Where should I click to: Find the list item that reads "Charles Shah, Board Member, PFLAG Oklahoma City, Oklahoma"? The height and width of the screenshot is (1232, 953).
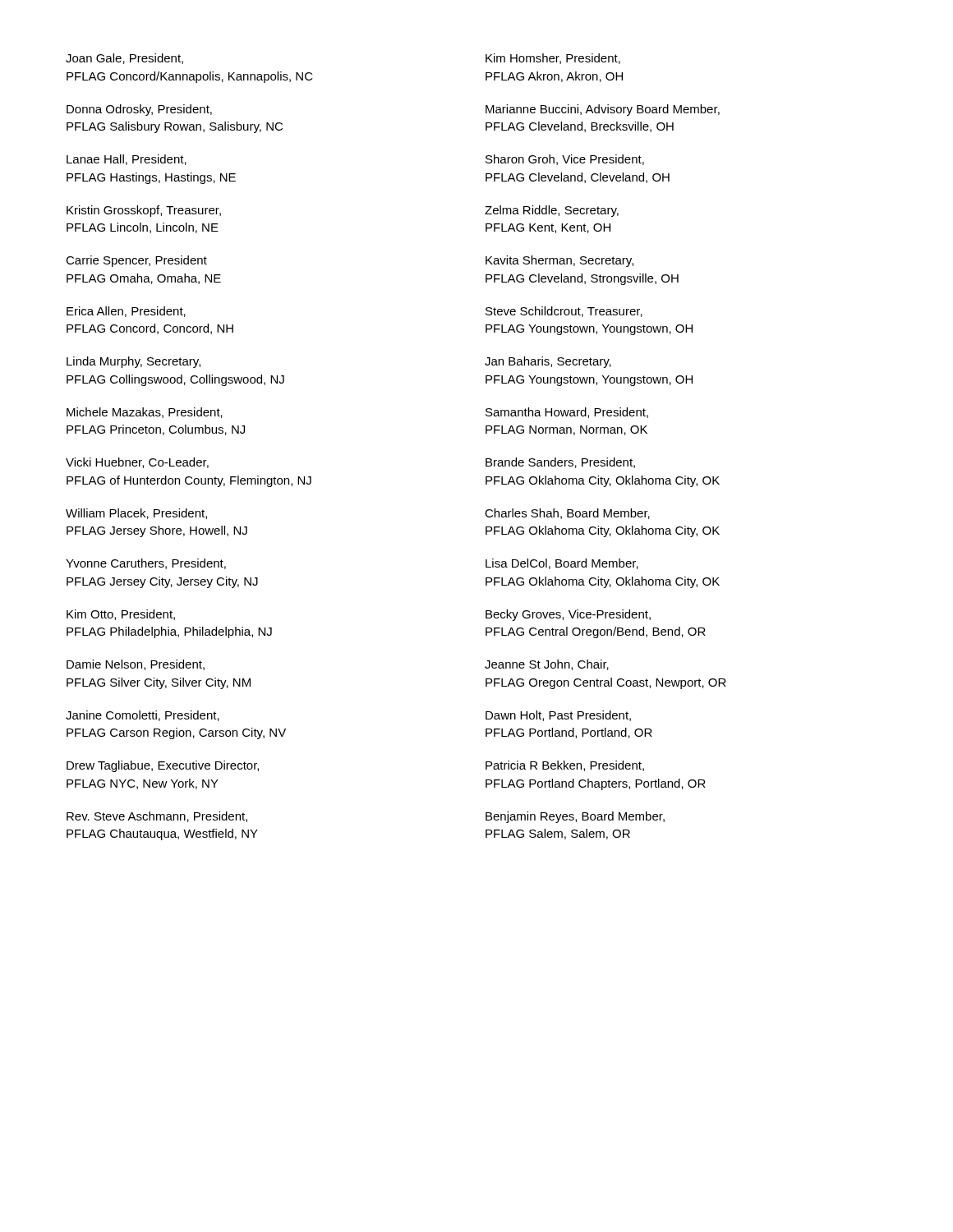(686, 522)
